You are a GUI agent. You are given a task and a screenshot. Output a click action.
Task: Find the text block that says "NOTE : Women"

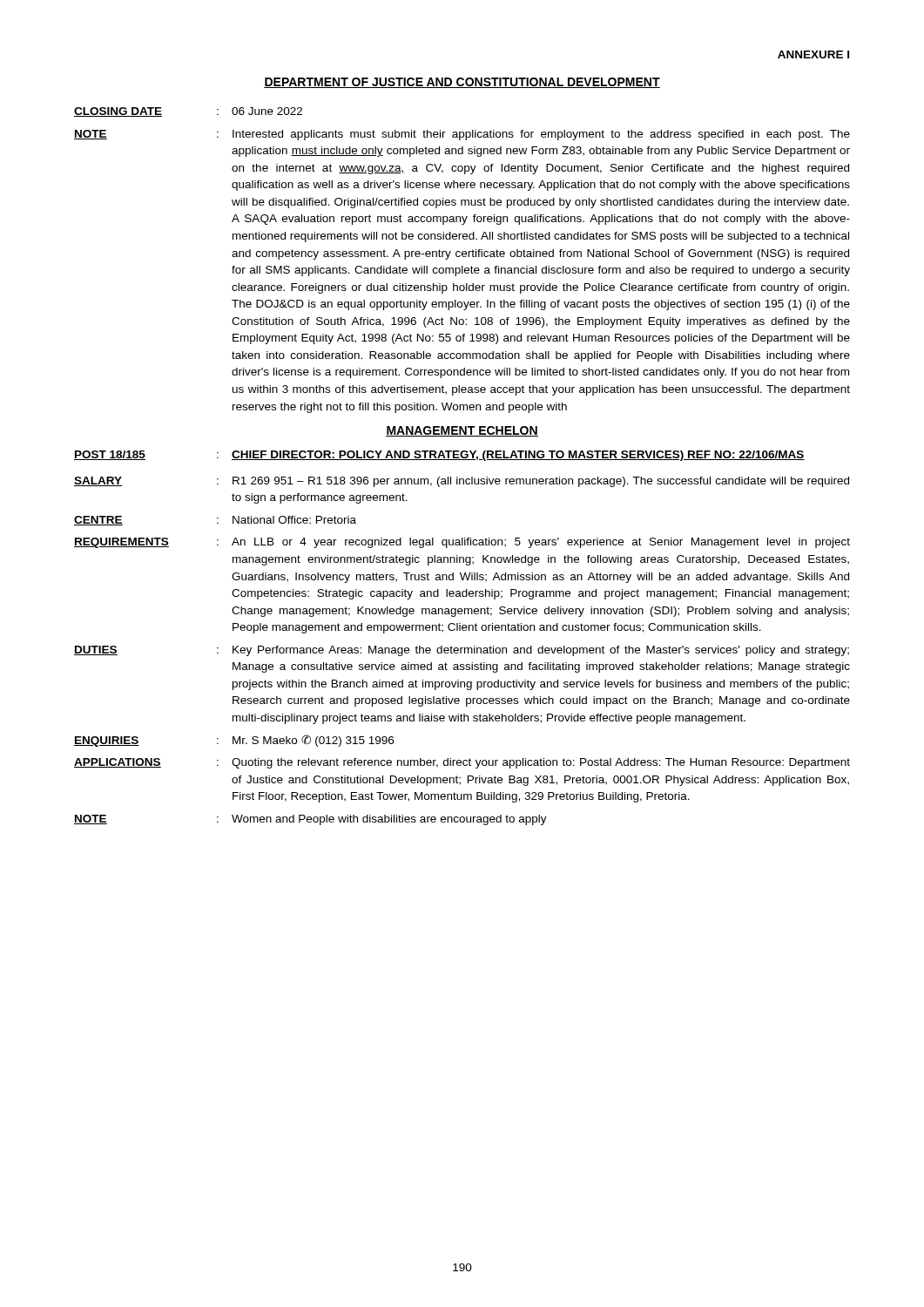pos(462,819)
